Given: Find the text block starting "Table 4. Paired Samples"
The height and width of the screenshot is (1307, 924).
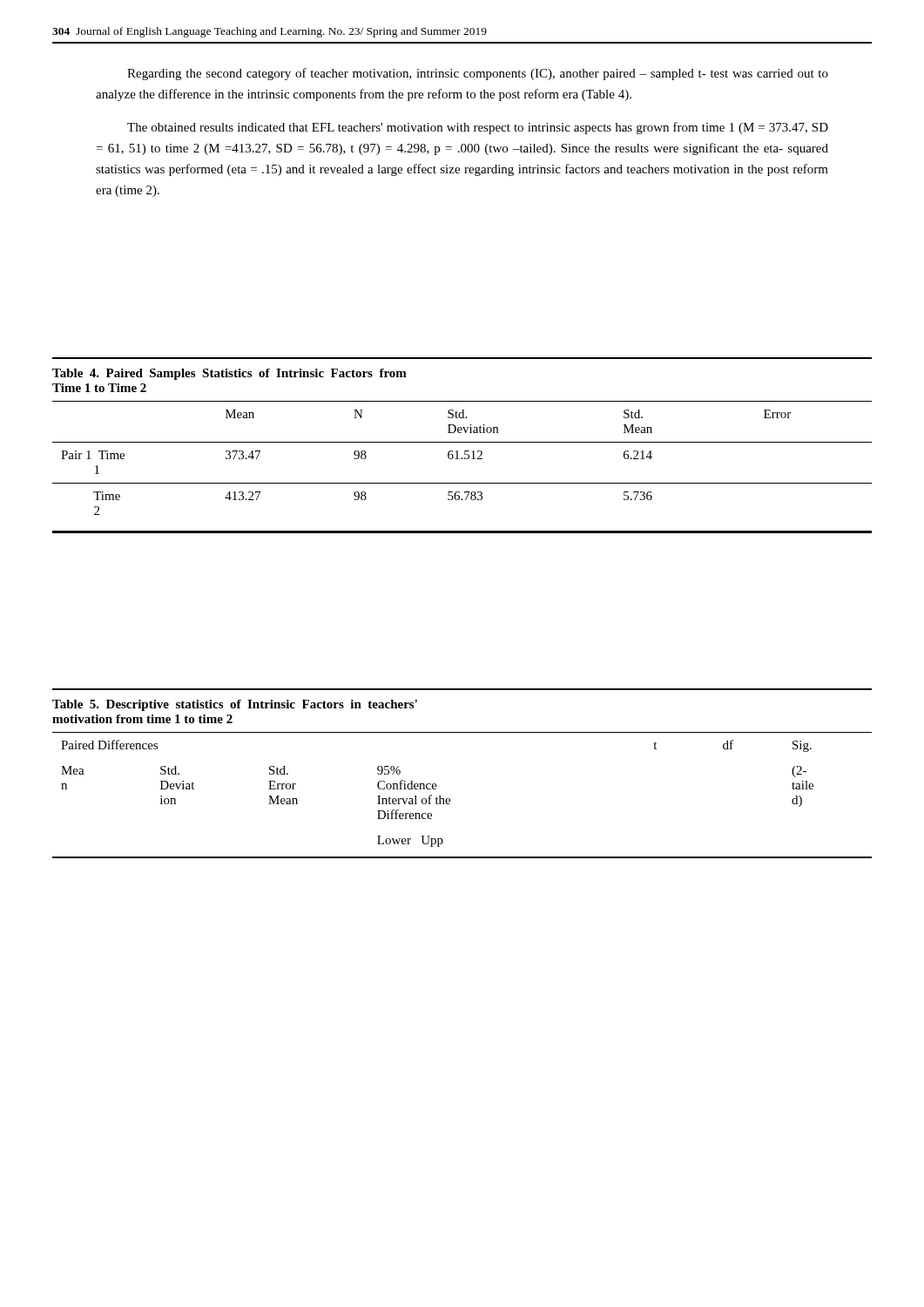Looking at the screenshot, I should (462, 445).
